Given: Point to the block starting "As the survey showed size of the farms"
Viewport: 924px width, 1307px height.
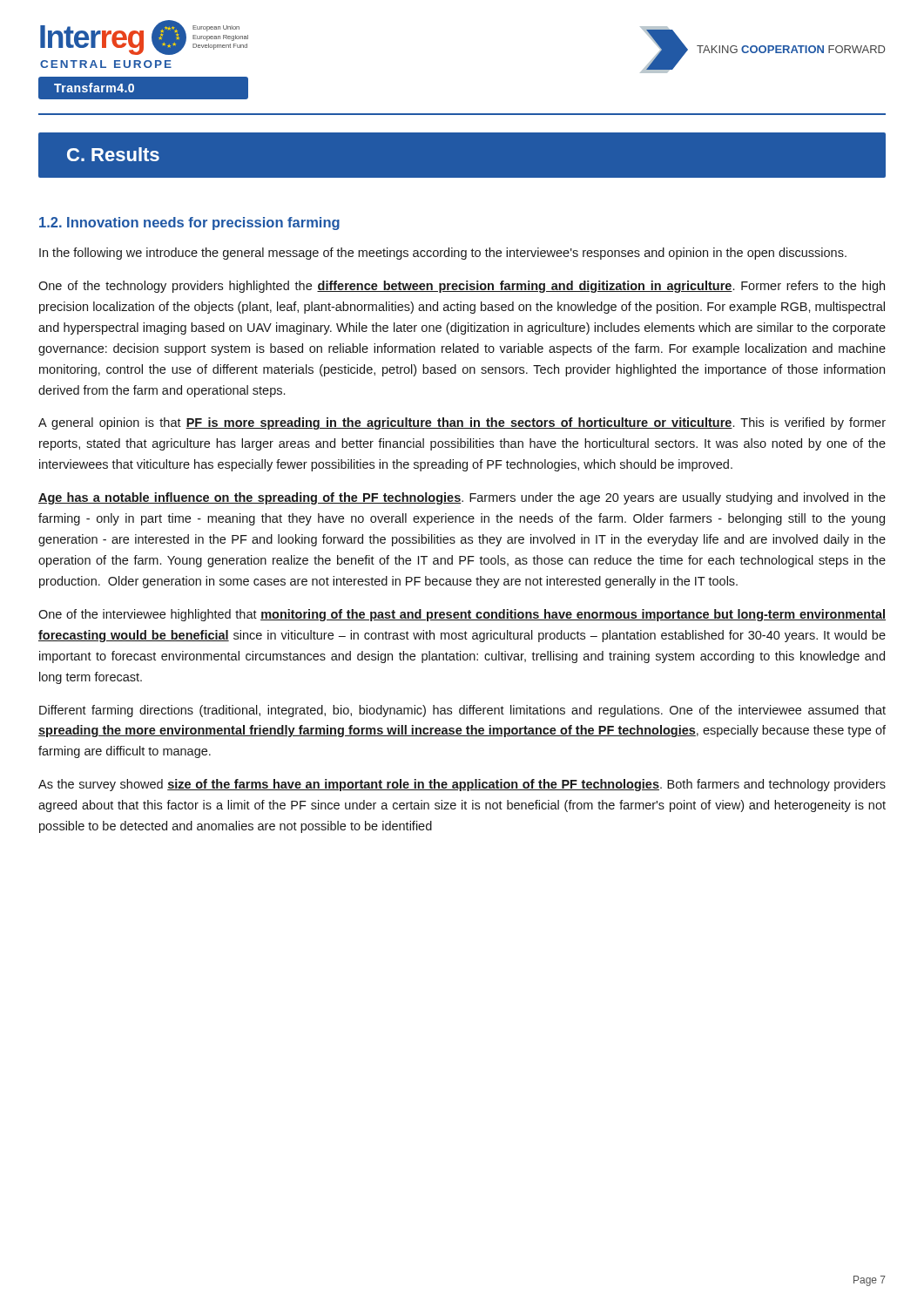Looking at the screenshot, I should click(462, 805).
